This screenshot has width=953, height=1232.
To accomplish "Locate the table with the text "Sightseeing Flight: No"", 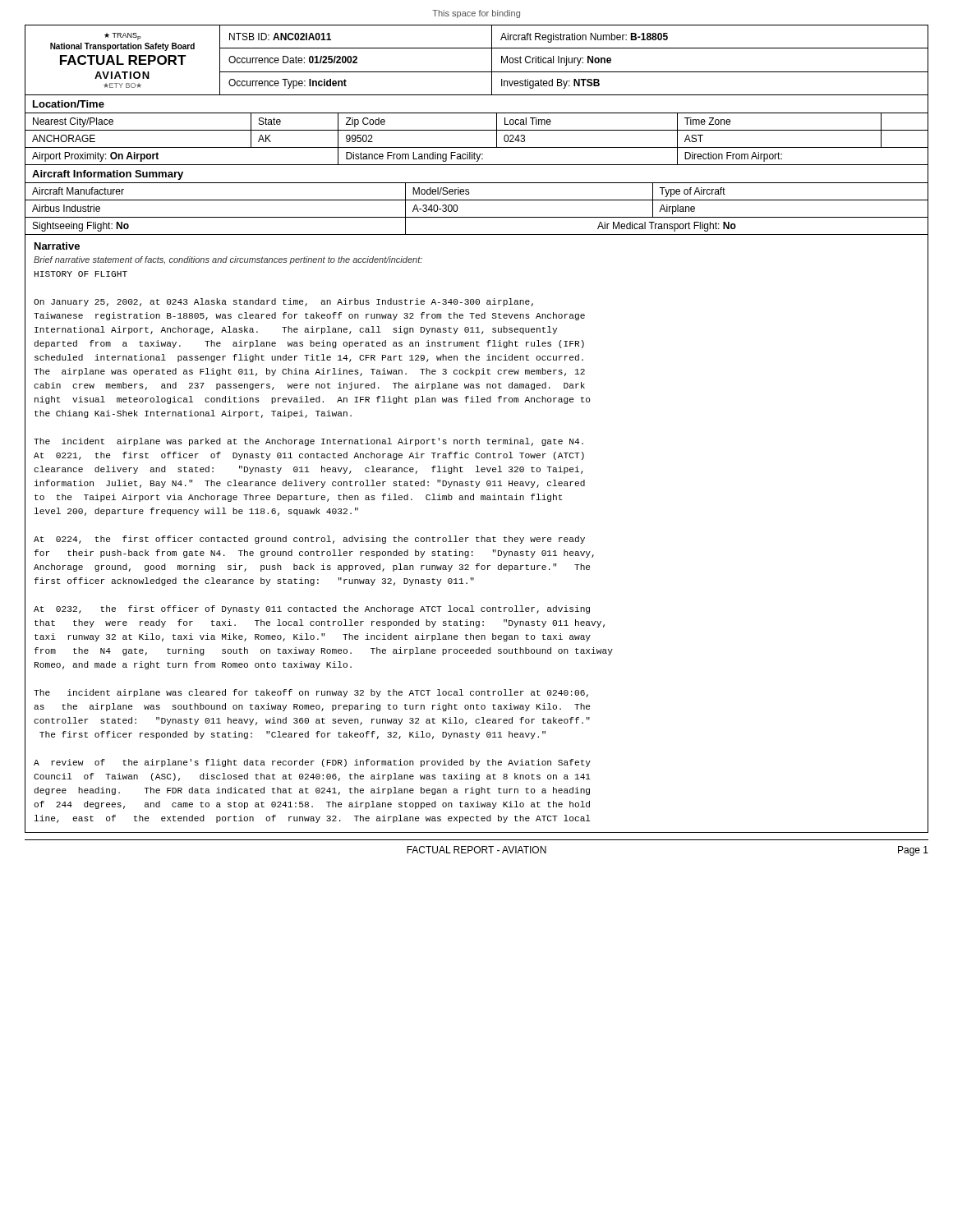I will tap(476, 199).
